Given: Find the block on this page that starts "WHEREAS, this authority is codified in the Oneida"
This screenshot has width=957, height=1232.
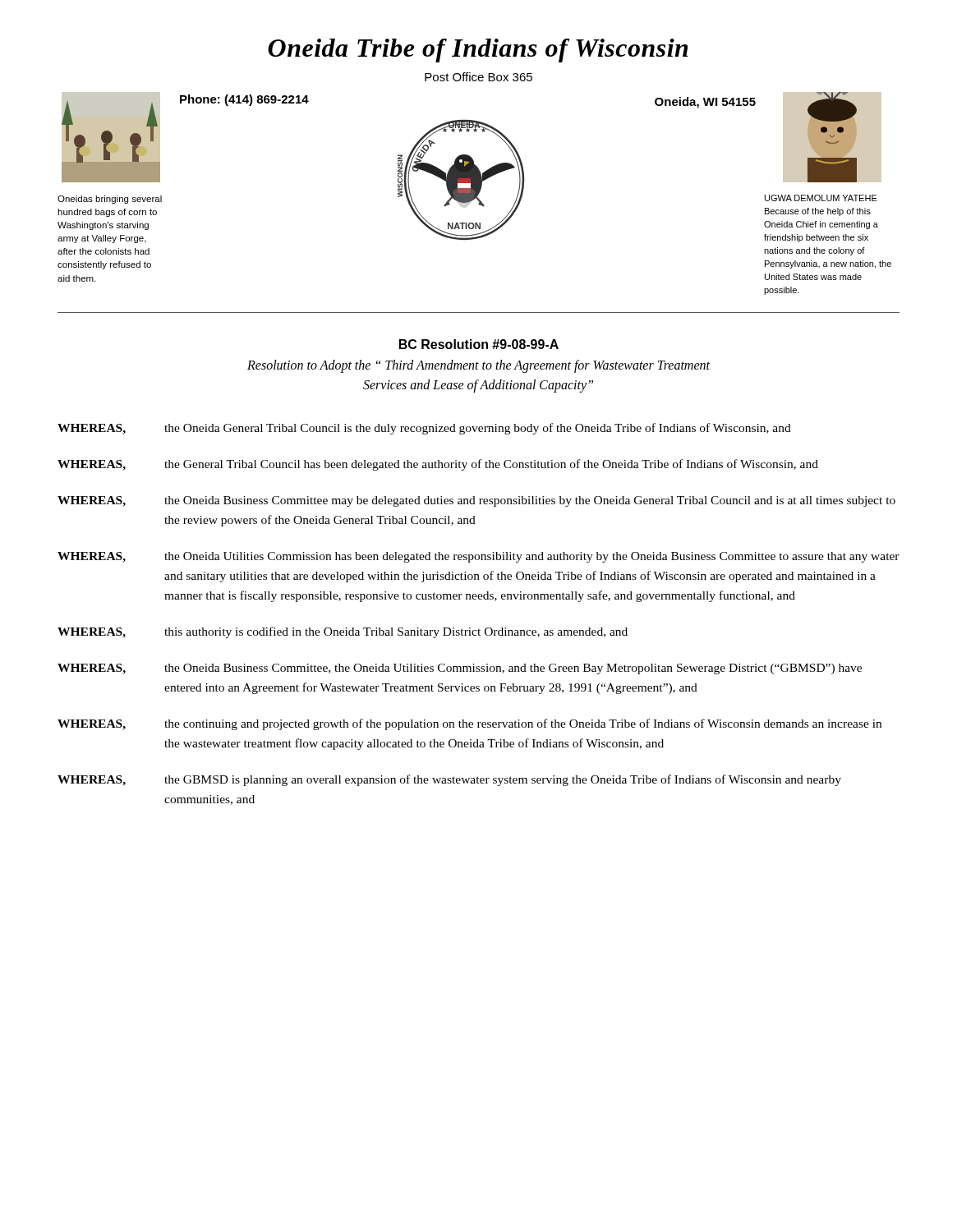Looking at the screenshot, I should 478,631.
